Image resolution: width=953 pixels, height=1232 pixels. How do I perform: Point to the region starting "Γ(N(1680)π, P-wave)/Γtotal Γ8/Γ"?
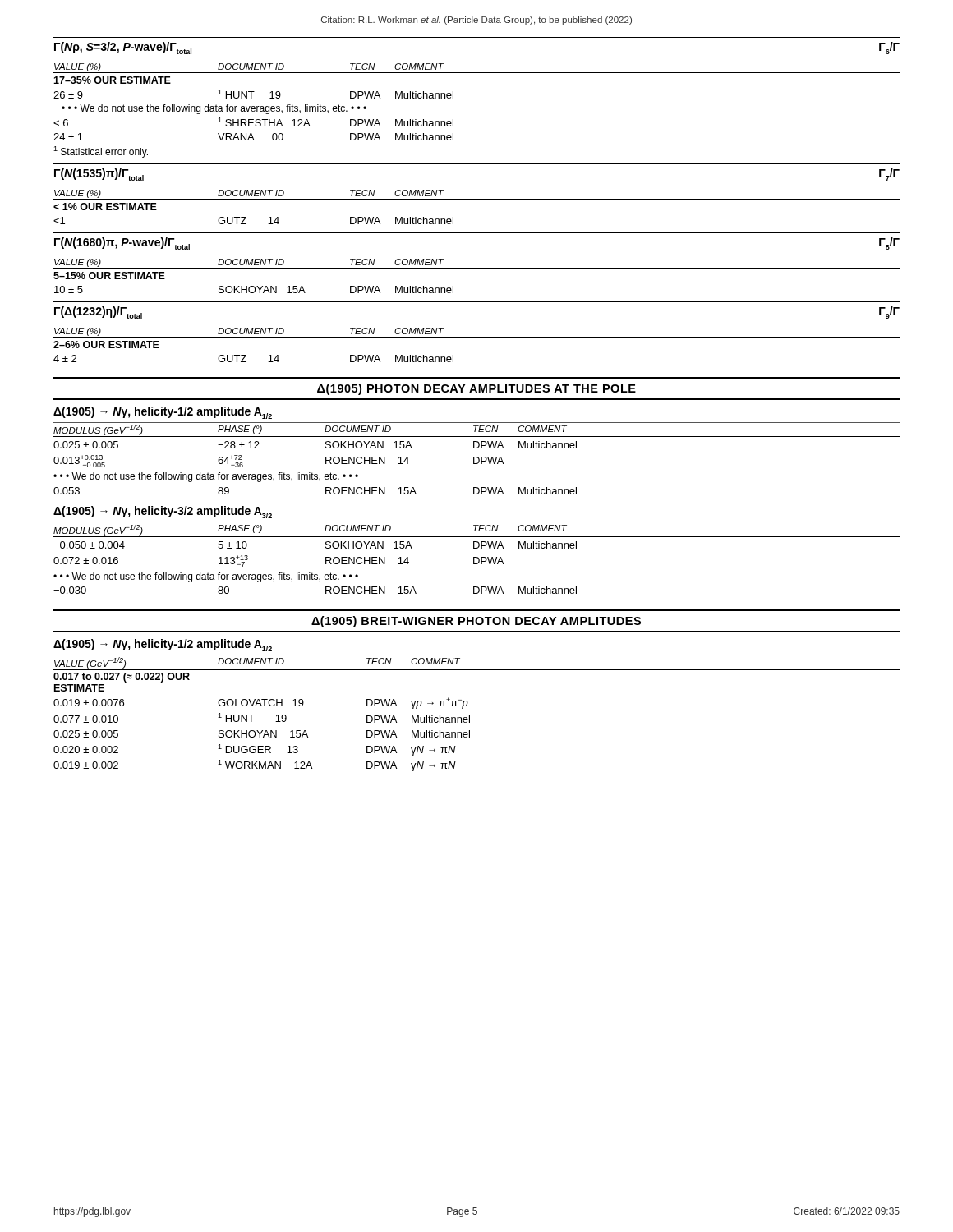pyautogui.click(x=476, y=242)
